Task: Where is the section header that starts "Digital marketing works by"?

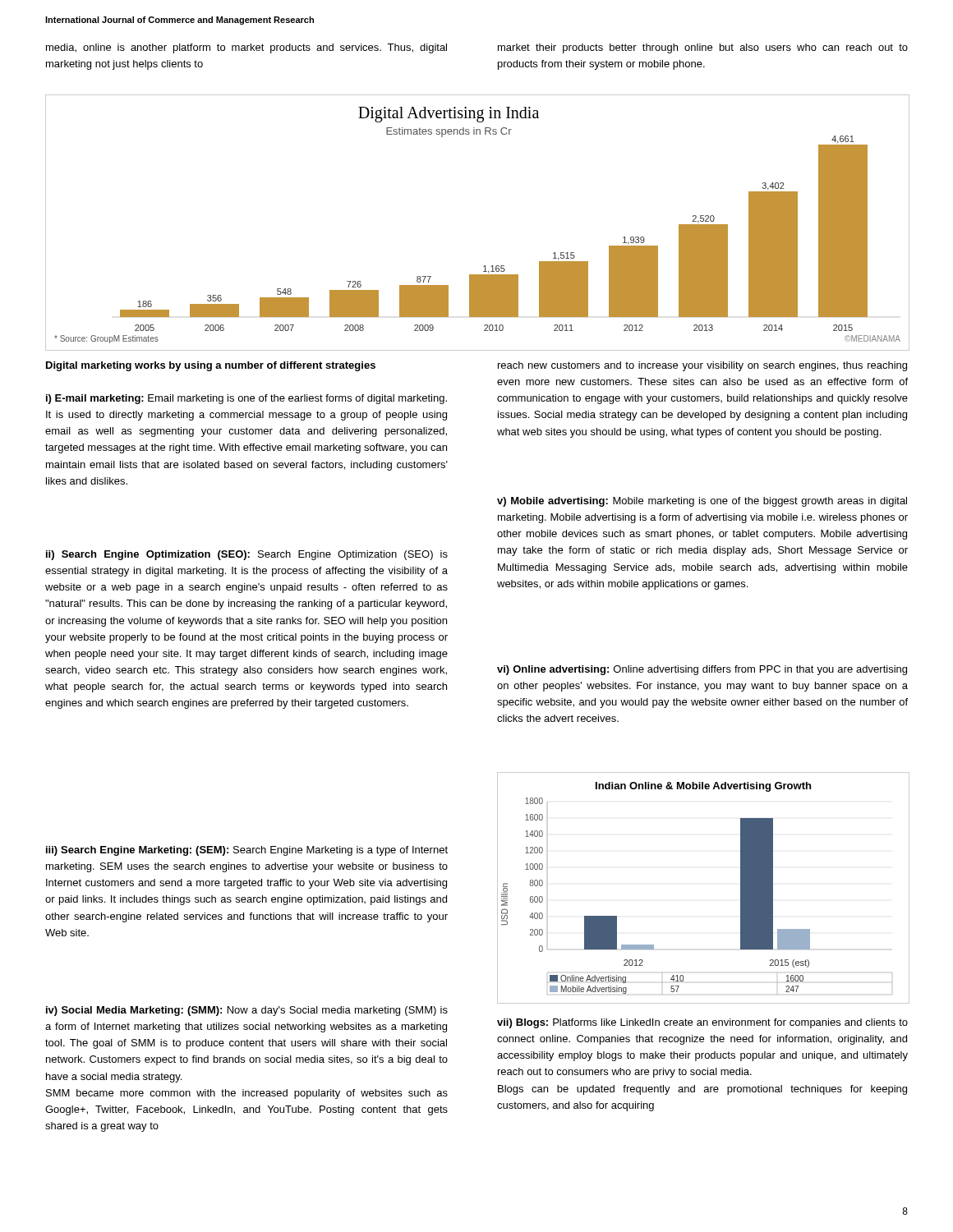Action: [210, 365]
